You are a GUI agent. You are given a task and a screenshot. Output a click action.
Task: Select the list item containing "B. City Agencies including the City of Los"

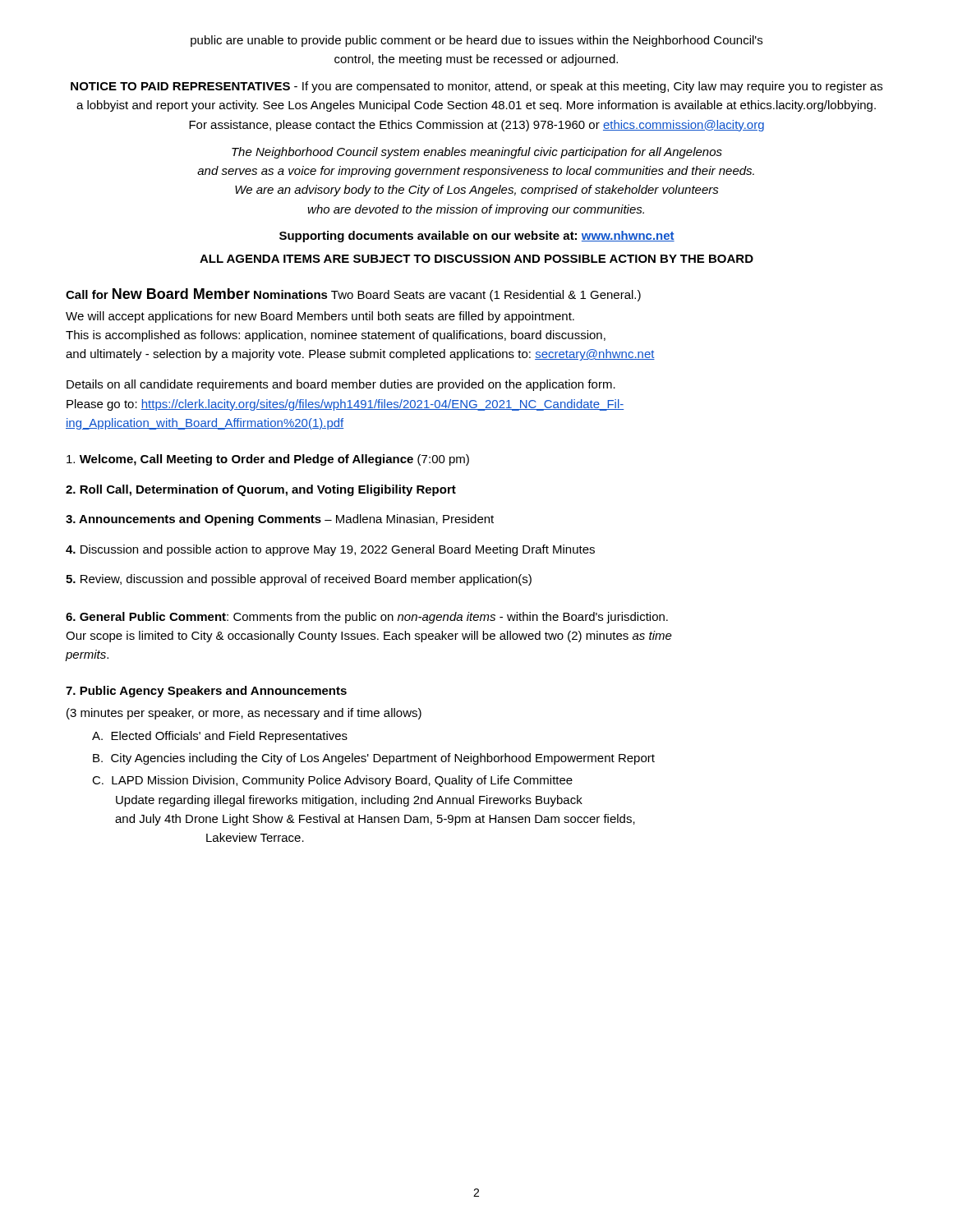coord(373,758)
